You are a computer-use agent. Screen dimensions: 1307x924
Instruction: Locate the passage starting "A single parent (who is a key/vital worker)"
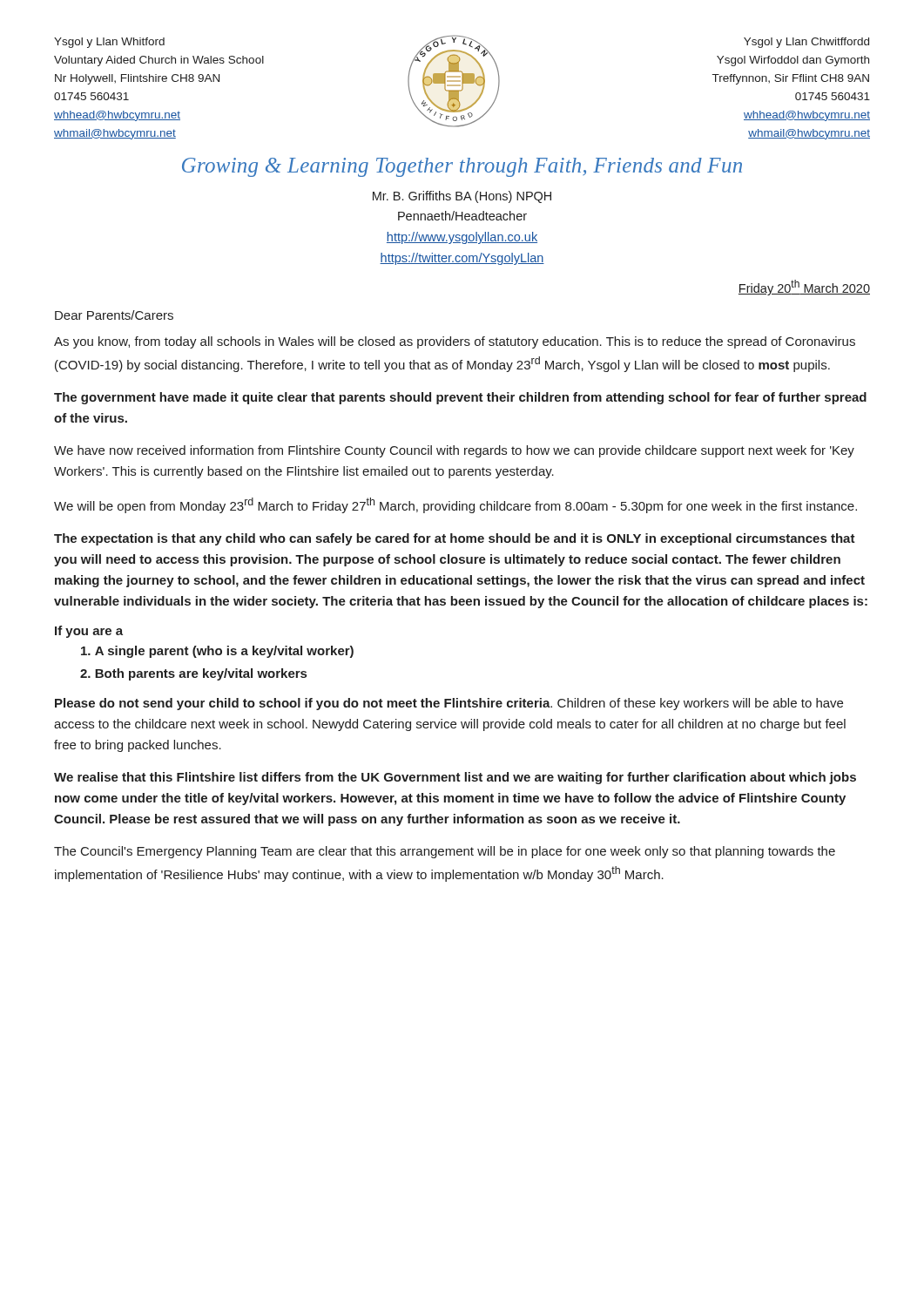click(217, 650)
